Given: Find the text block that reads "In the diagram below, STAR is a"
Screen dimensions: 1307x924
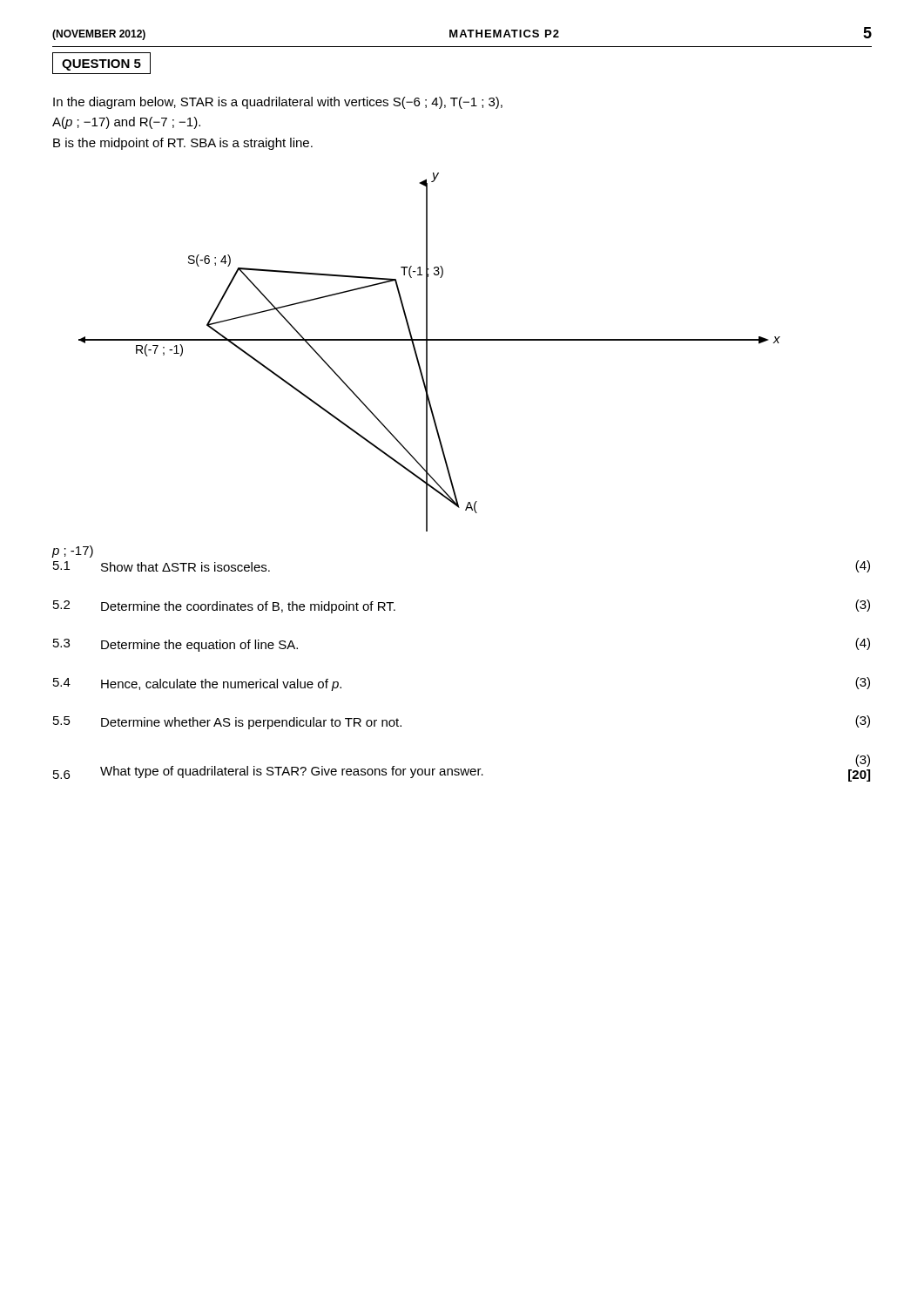Looking at the screenshot, I should click(x=278, y=103).
